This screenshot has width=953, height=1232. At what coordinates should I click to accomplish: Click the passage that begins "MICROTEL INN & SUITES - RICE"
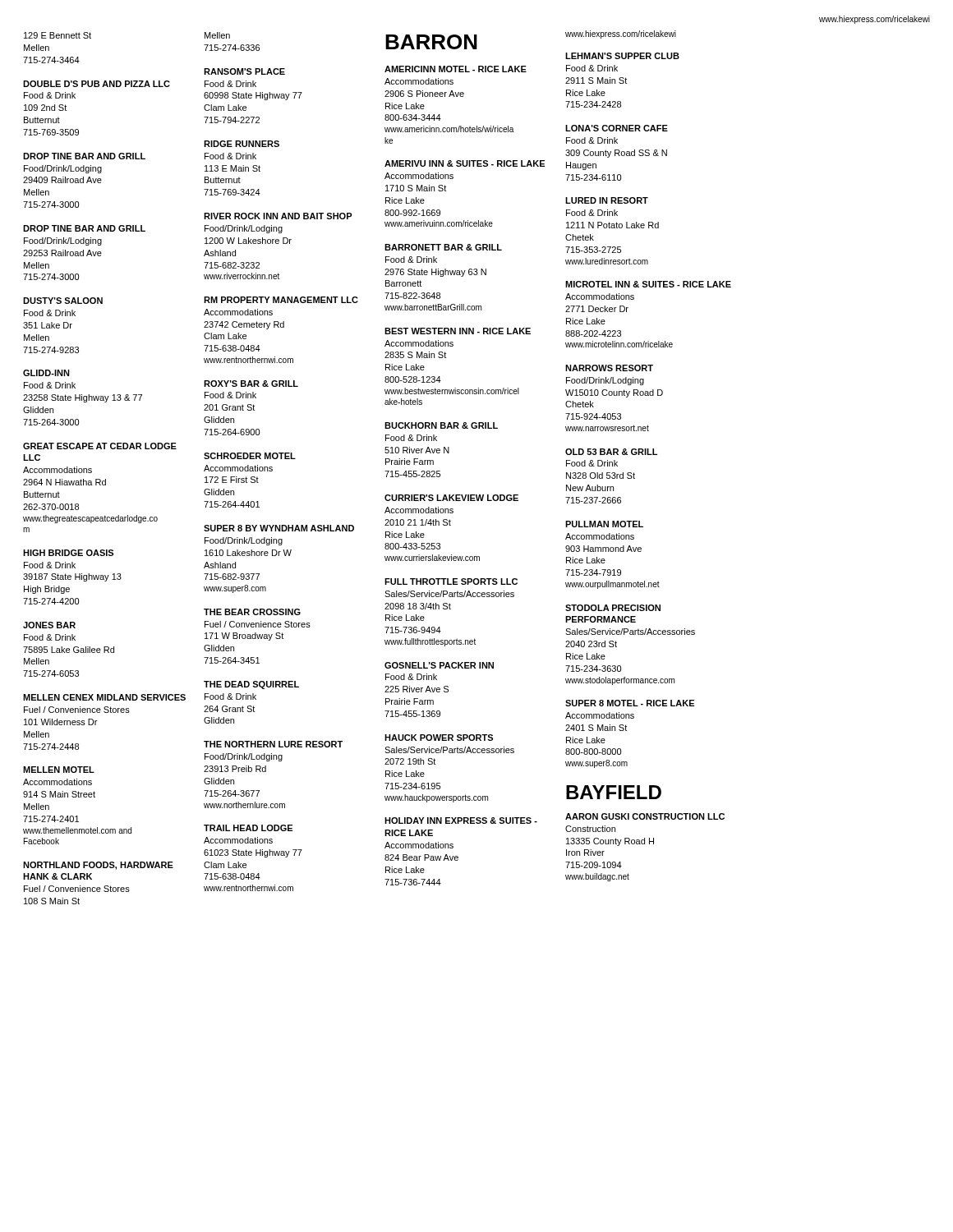coord(648,284)
